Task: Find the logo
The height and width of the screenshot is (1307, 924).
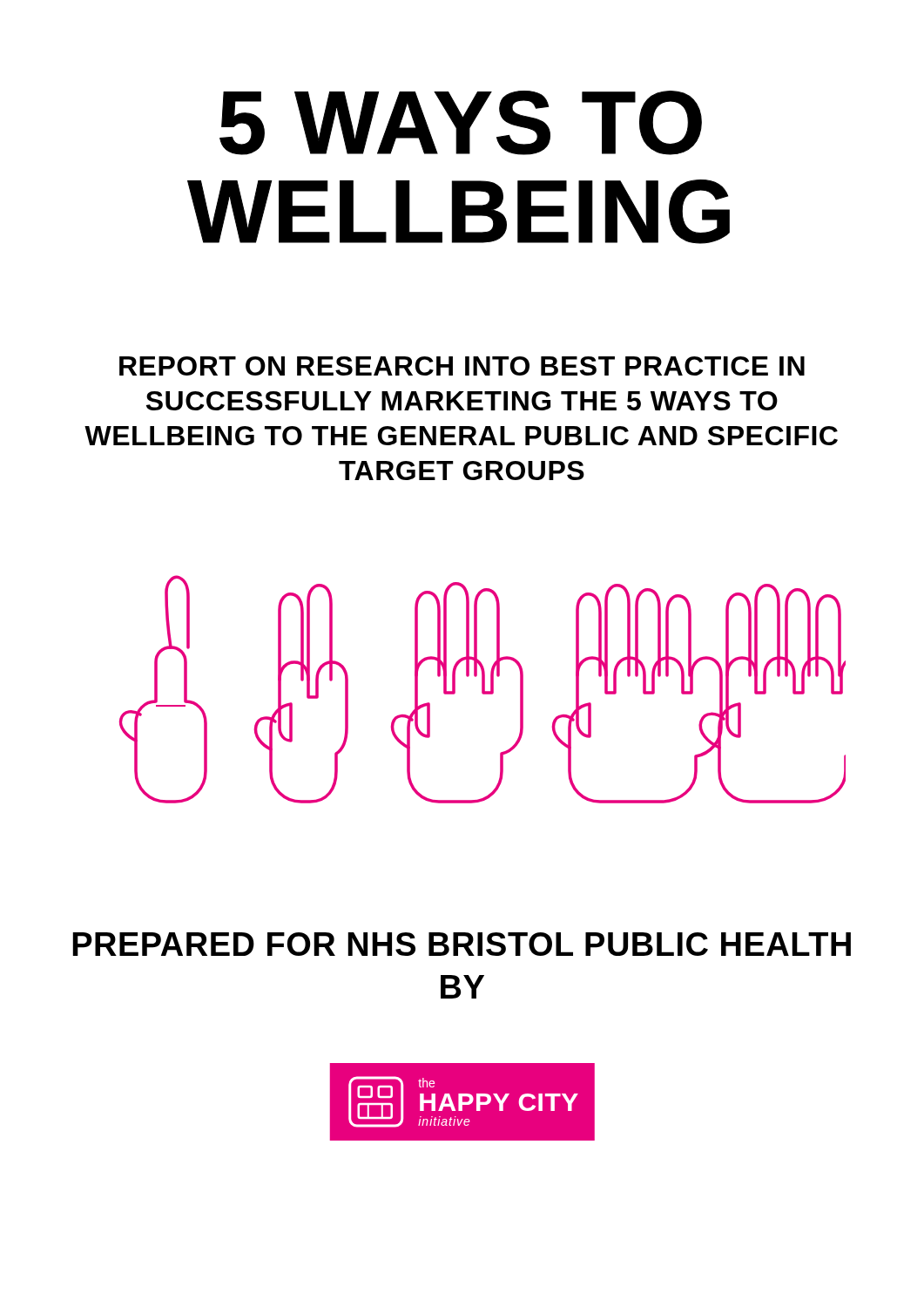Action: (462, 1102)
